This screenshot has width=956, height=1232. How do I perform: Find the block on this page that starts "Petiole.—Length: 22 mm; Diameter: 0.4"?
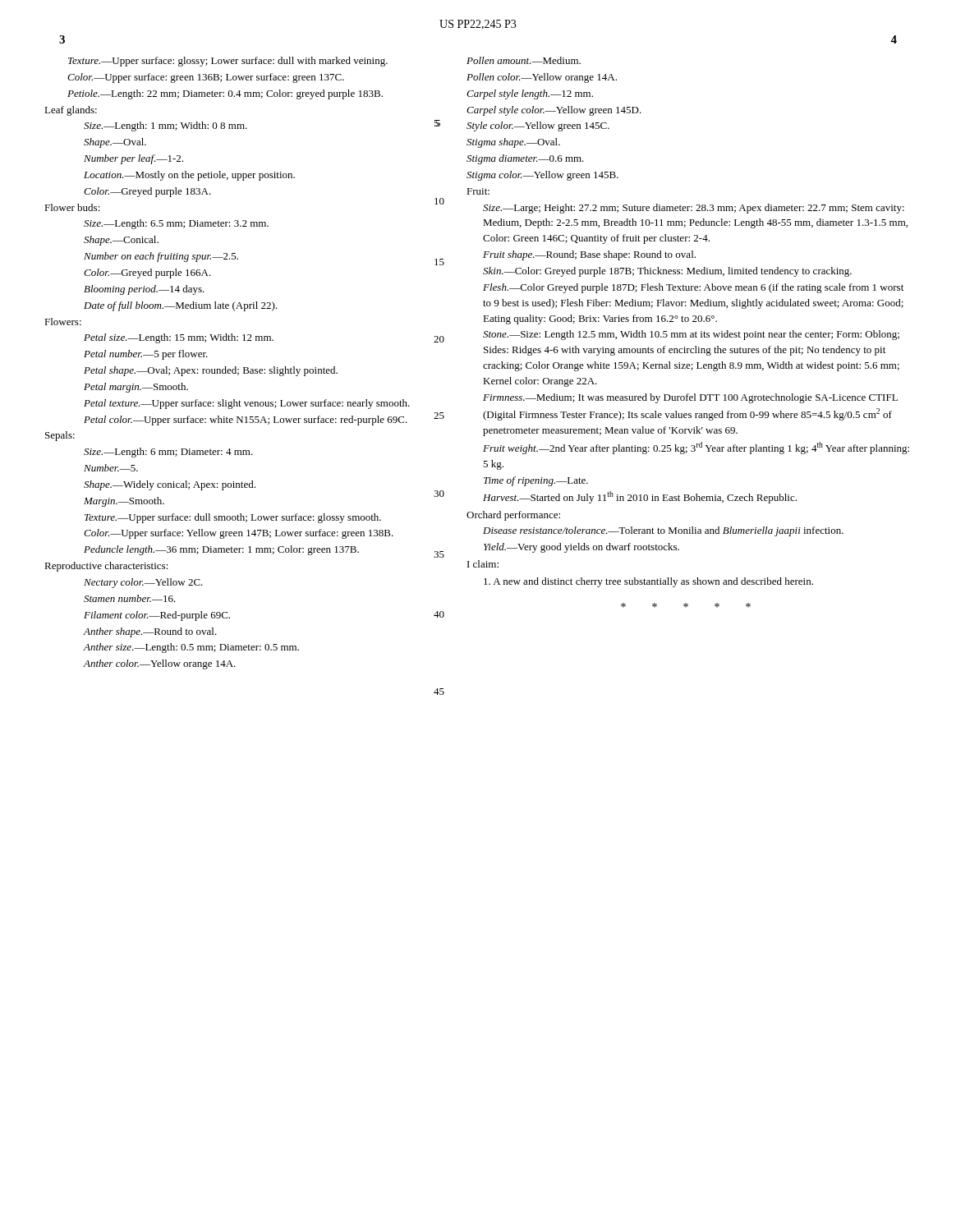click(x=225, y=93)
